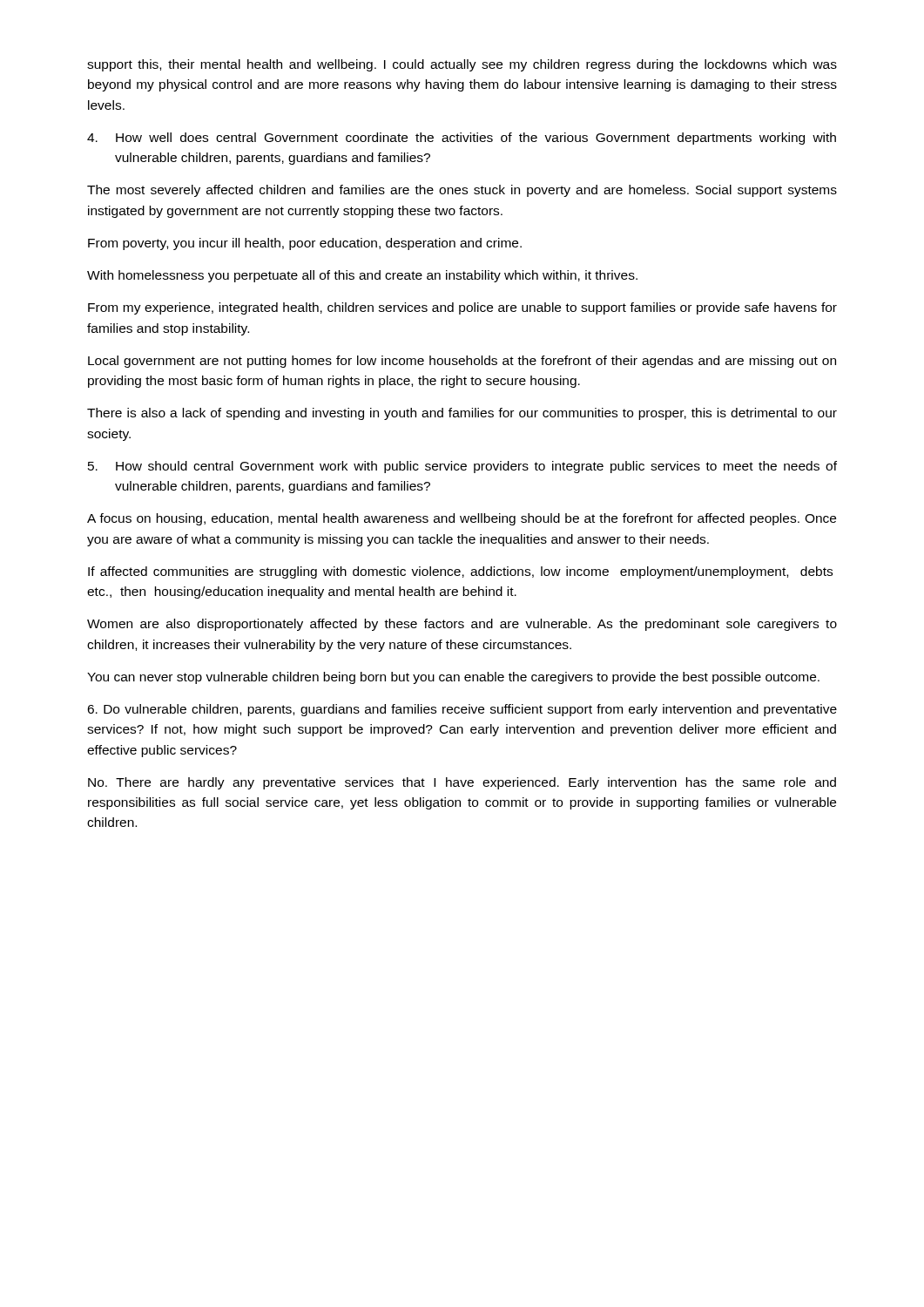Screen dimensions: 1307x924
Task: Where is the passage that starts "A focus on housing,"?
Action: click(x=462, y=528)
